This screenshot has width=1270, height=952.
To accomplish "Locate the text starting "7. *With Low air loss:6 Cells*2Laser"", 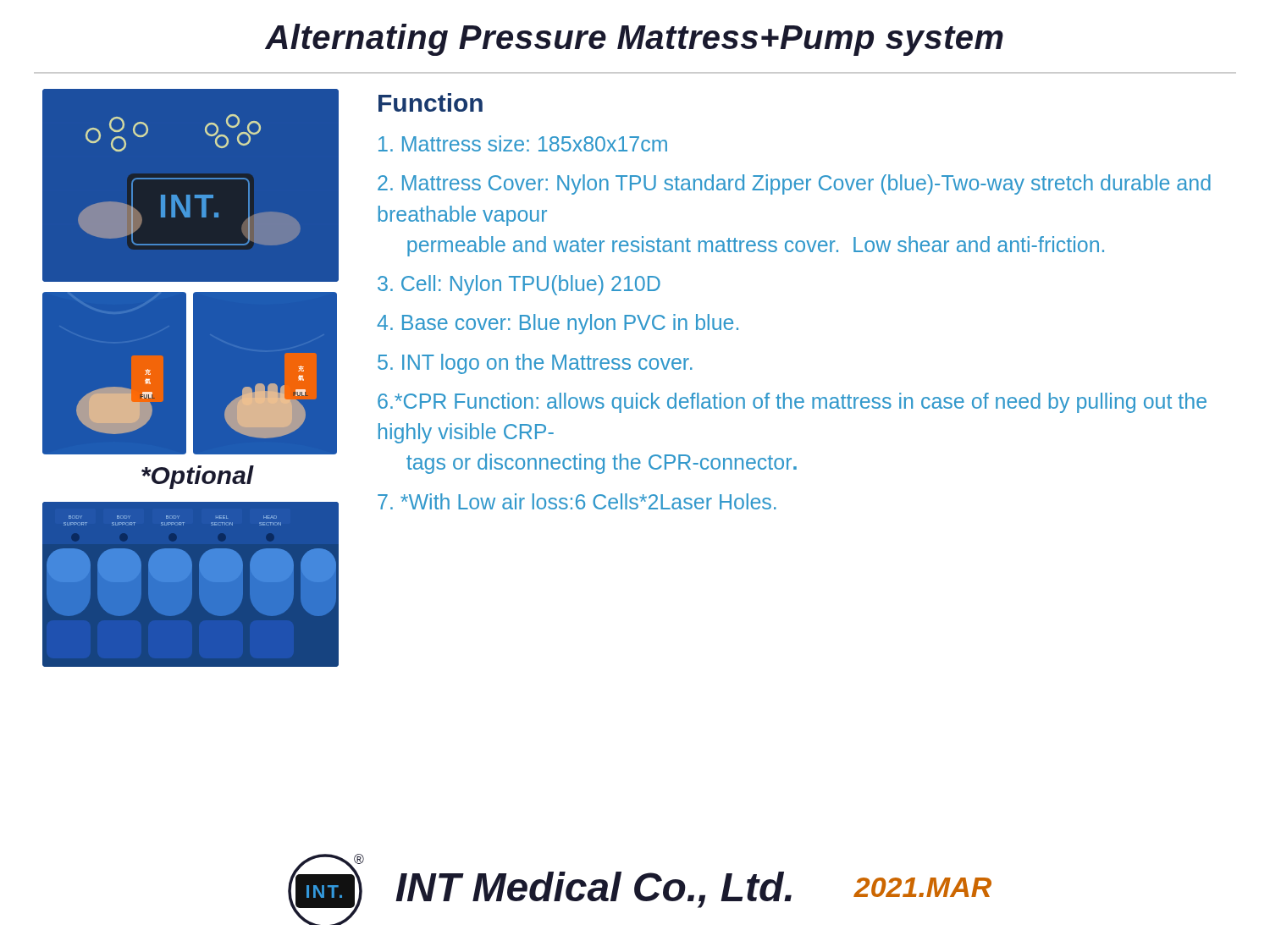I will click(577, 501).
